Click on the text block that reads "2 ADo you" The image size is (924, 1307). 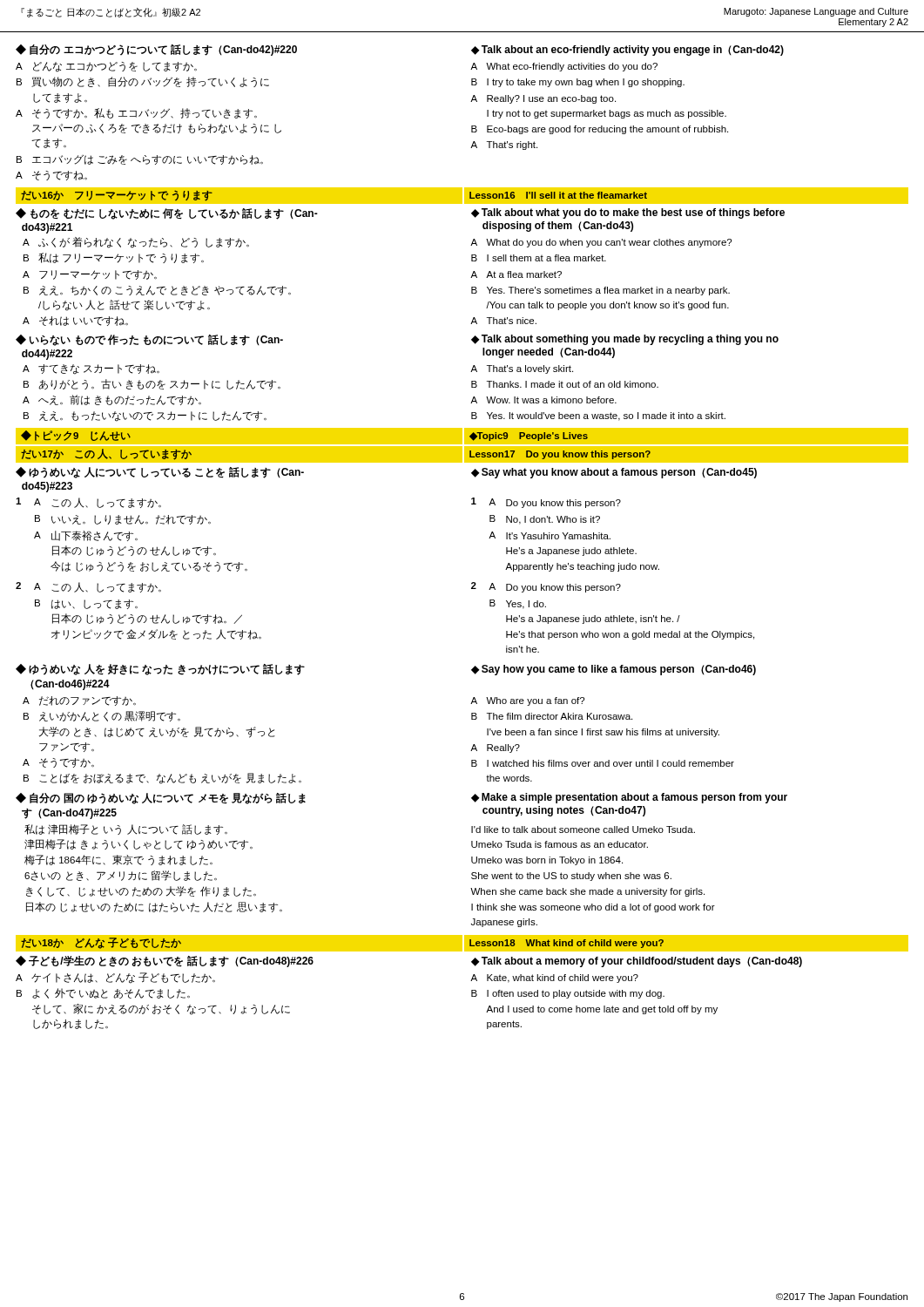tap(689, 619)
